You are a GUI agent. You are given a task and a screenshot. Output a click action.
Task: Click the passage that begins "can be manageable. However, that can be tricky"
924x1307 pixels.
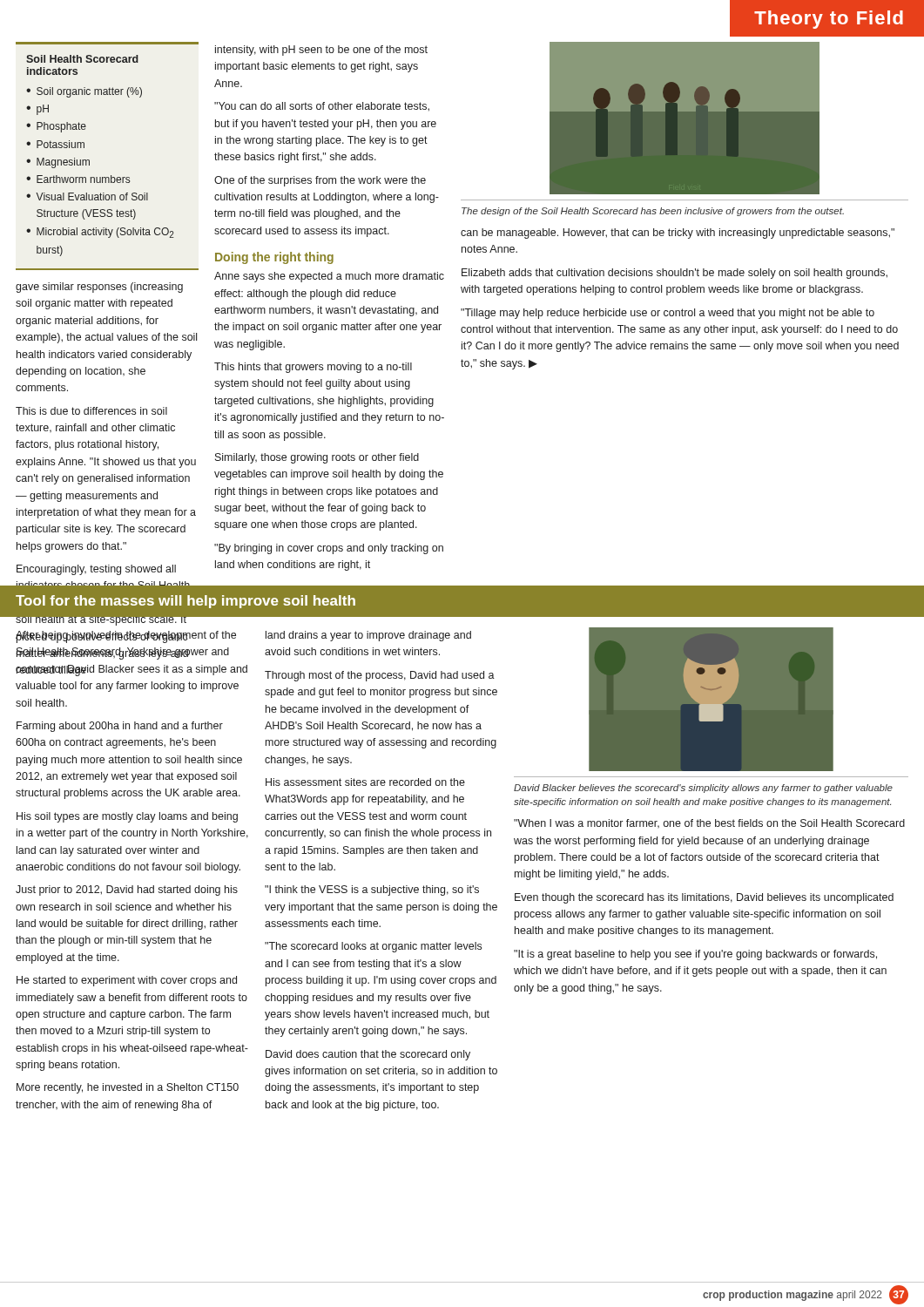click(684, 299)
